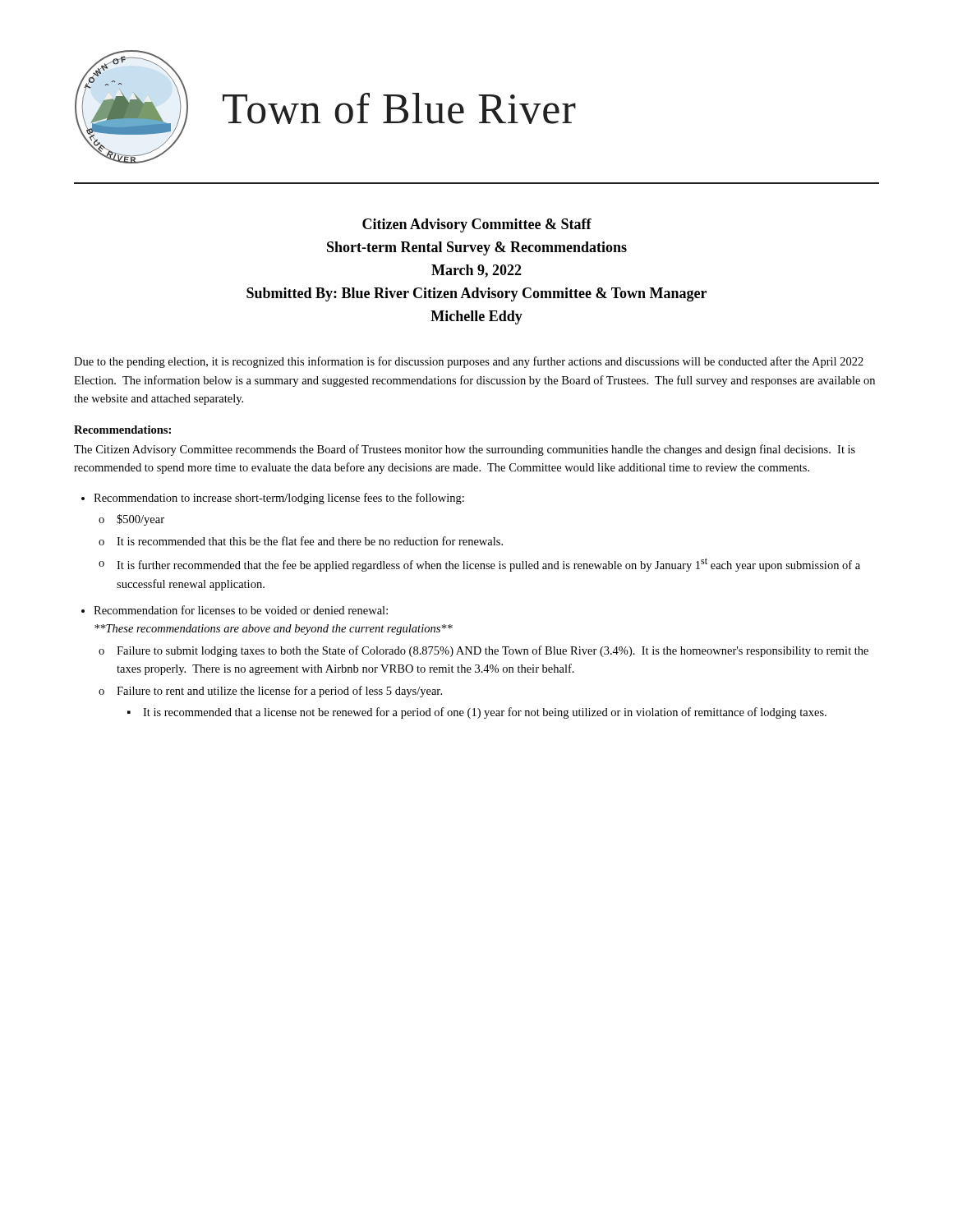Click the passage that begins "Recommendation for licenses to be"
The image size is (953, 1232).
click(486, 663)
